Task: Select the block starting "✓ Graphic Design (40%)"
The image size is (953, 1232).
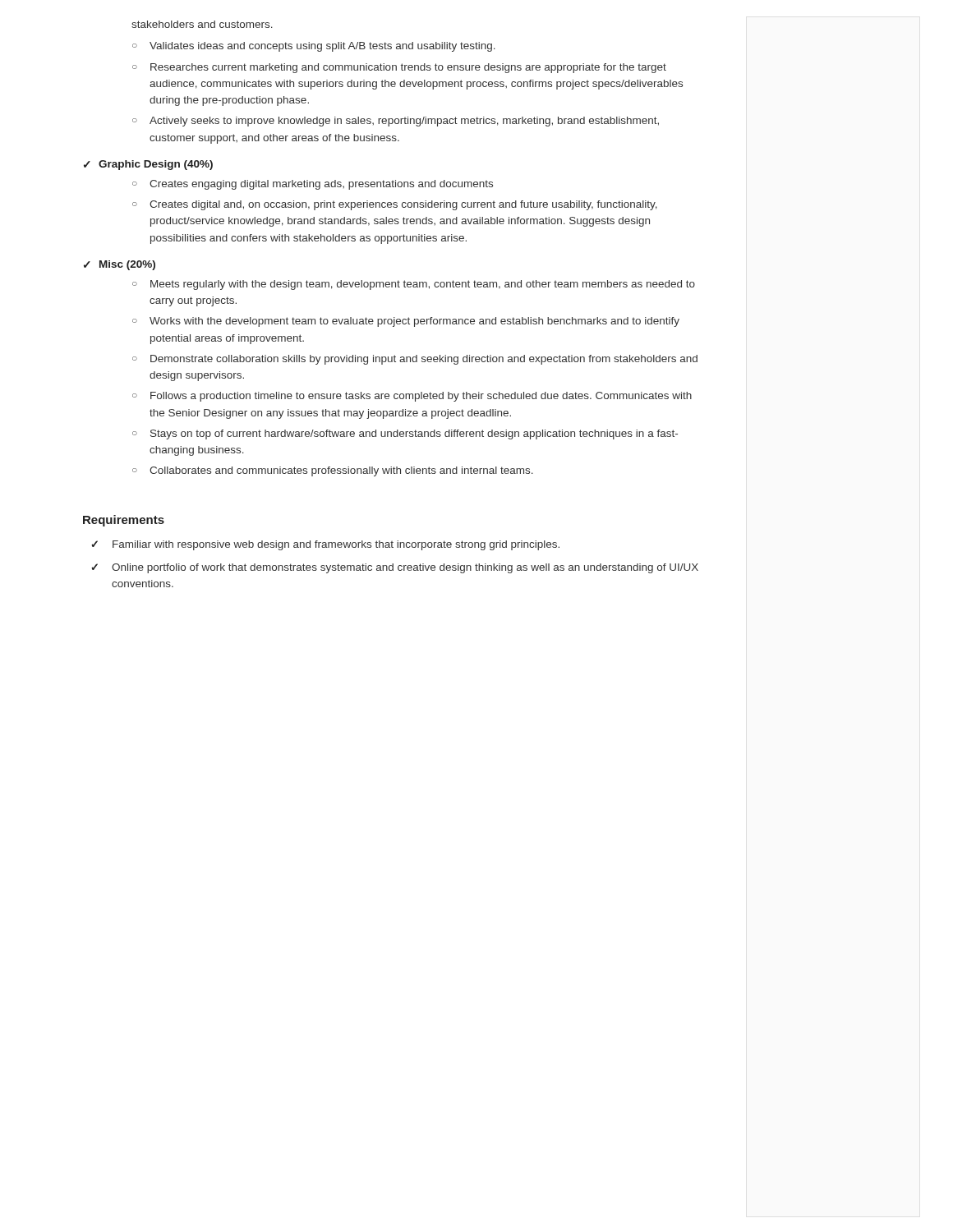Action: tap(148, 164)
